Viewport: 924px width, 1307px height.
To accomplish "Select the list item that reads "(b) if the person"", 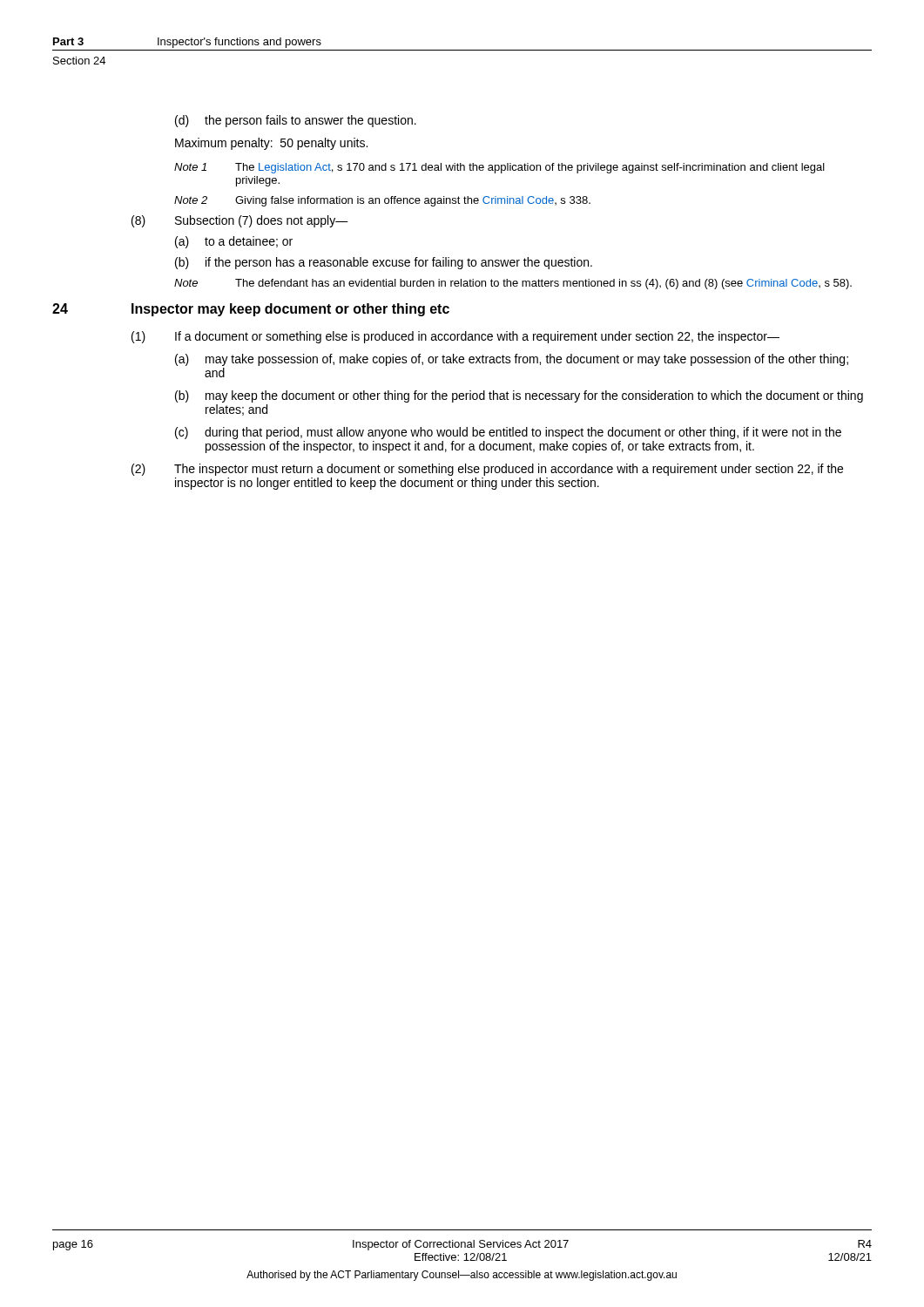I will pyautogui.click(x=384, y=262).
